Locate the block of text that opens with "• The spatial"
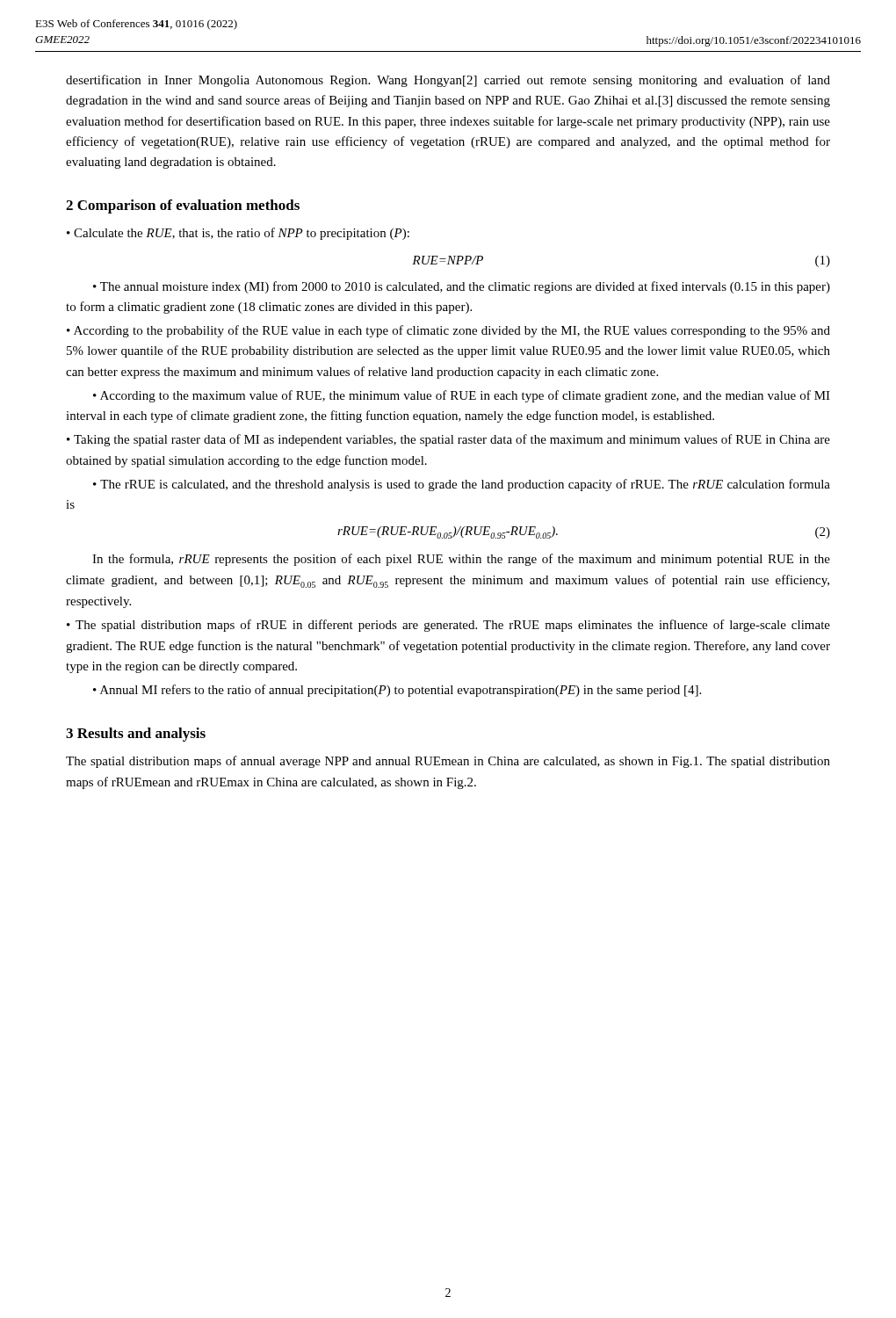896x1318 pixels. tap(448, 645)
